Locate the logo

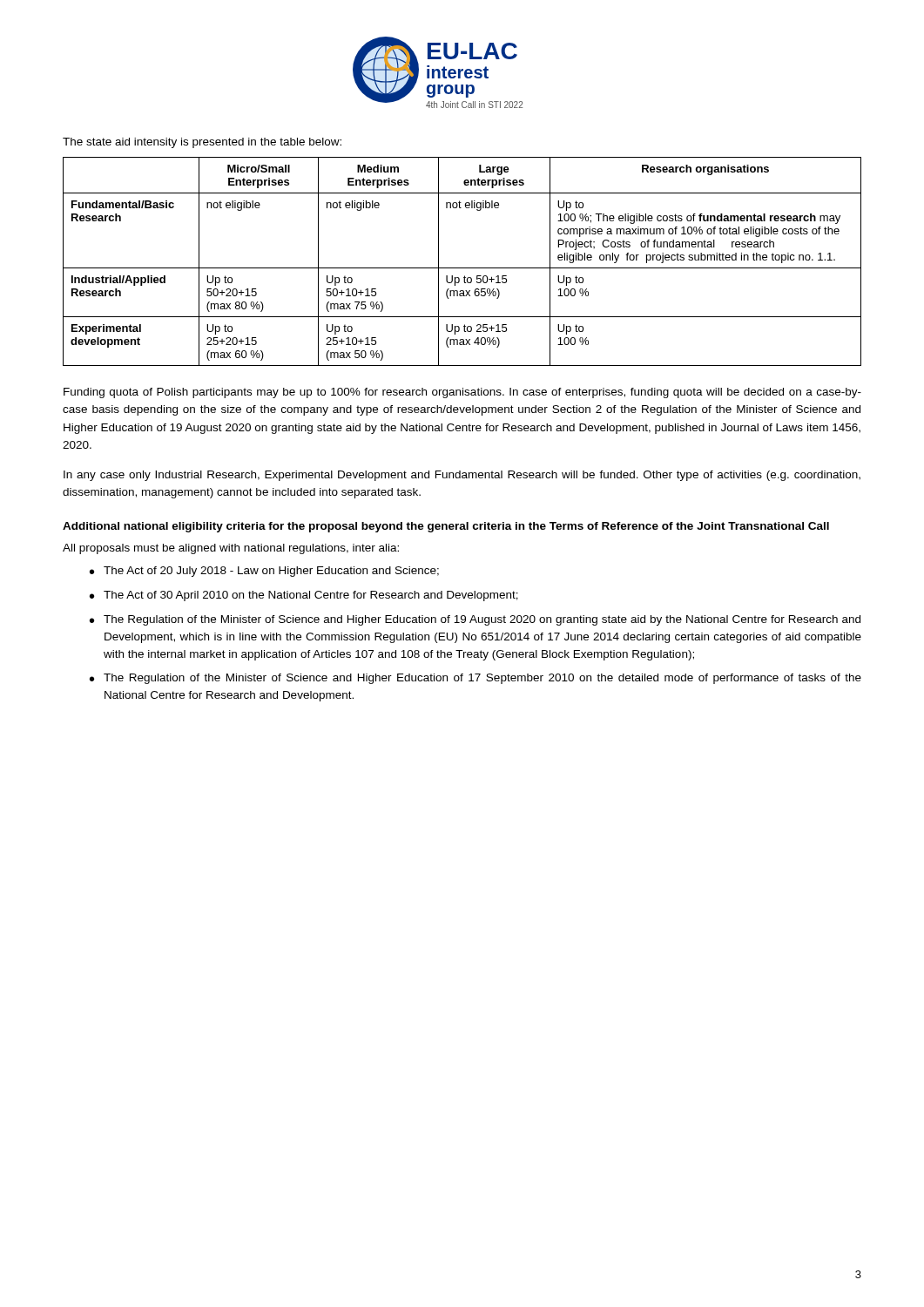tap(462, 71)
